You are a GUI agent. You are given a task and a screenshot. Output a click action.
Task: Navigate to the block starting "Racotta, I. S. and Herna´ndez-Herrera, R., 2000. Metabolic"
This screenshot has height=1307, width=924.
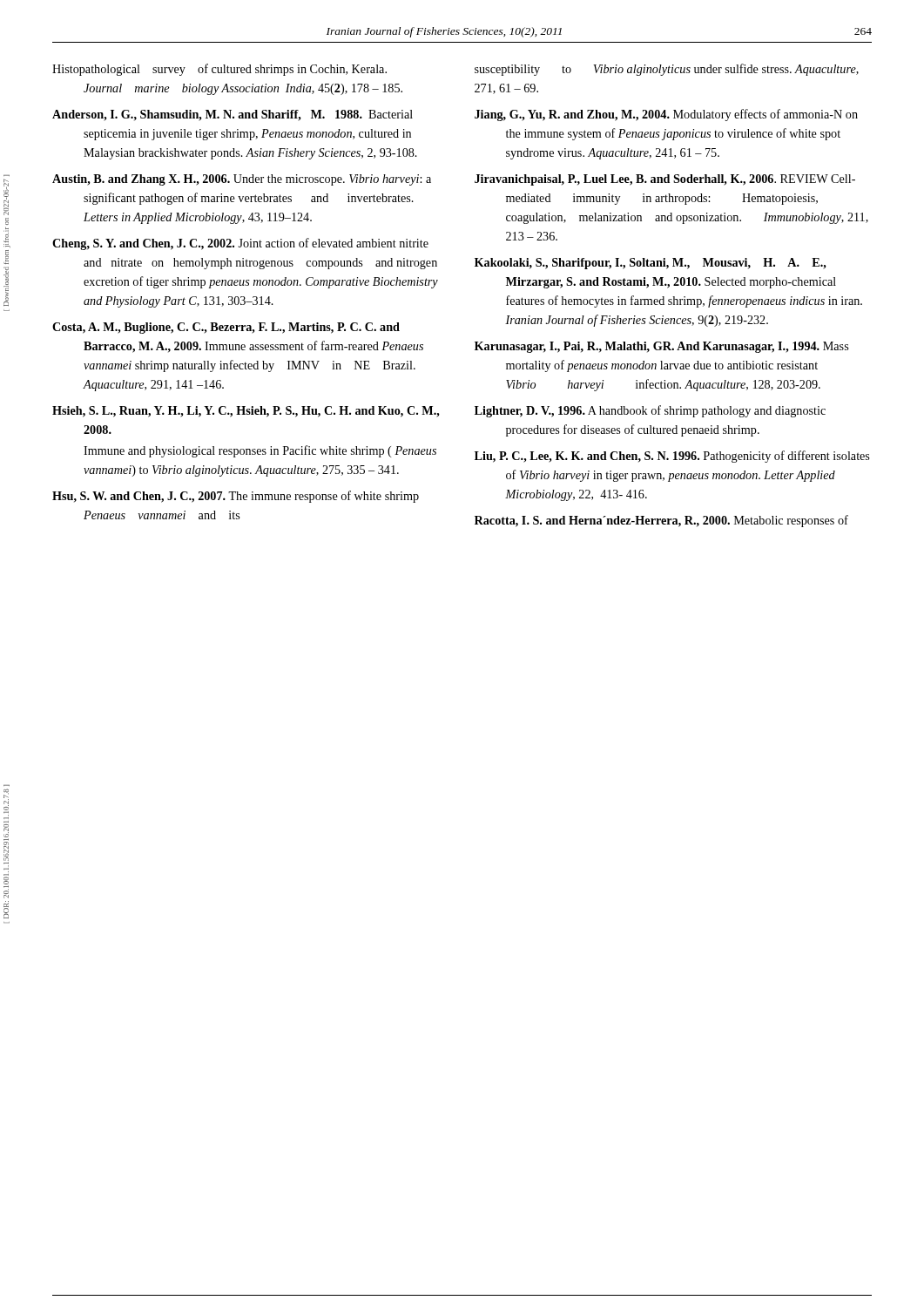tap(661, 520)
